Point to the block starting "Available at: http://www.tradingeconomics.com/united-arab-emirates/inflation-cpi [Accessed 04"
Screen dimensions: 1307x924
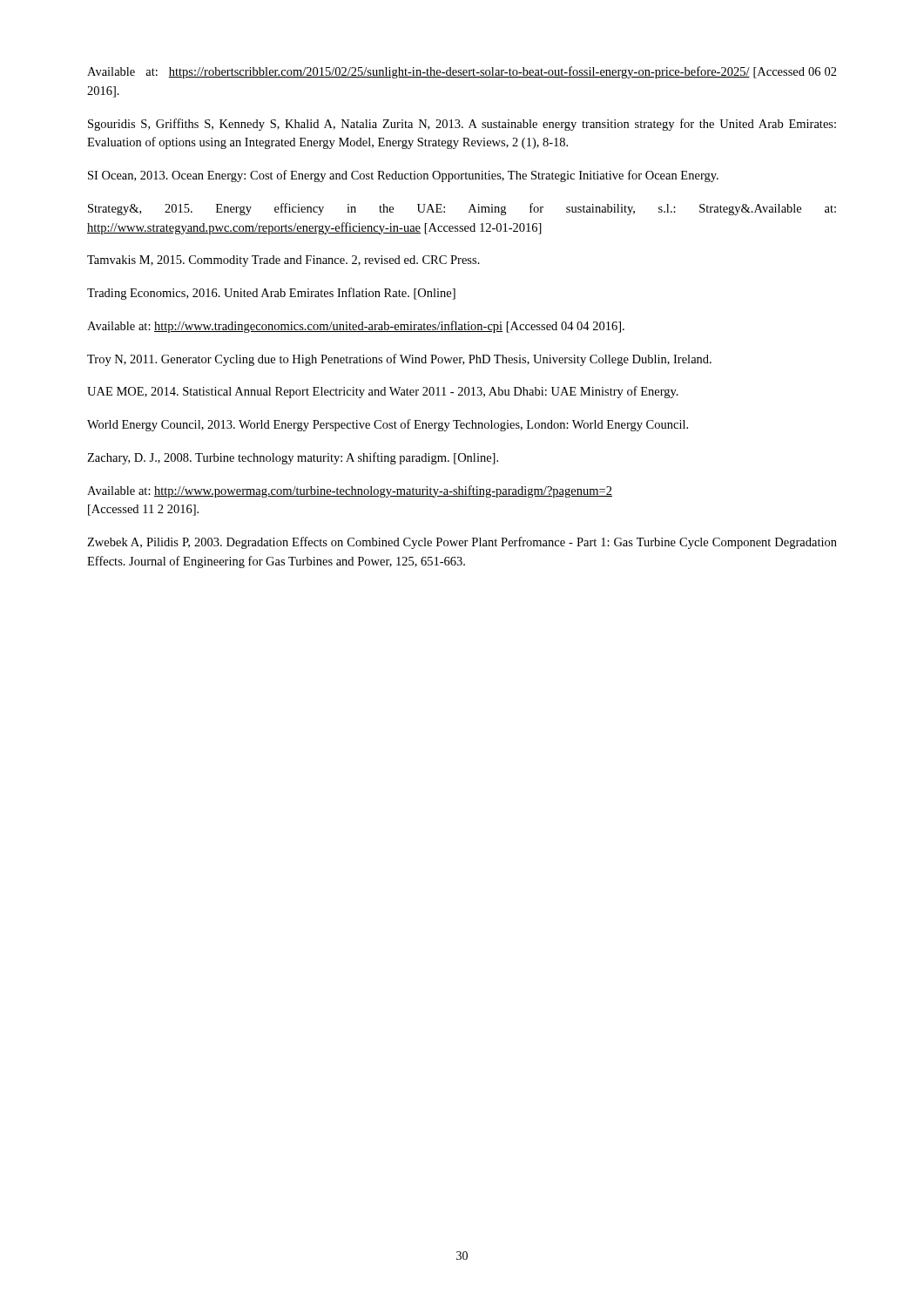pos(356,326)
